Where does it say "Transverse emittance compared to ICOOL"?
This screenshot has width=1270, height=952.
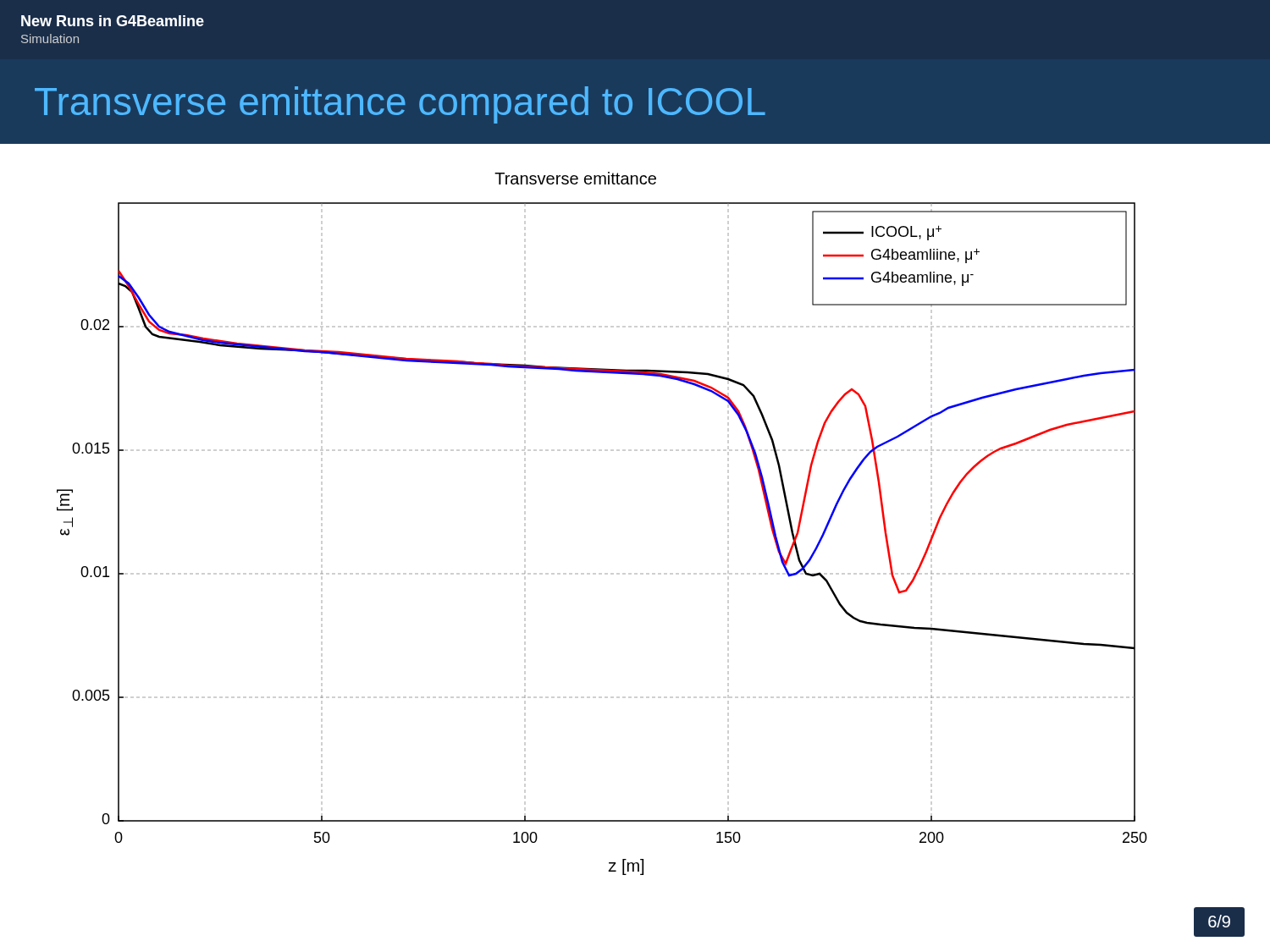tap(400, 102)
